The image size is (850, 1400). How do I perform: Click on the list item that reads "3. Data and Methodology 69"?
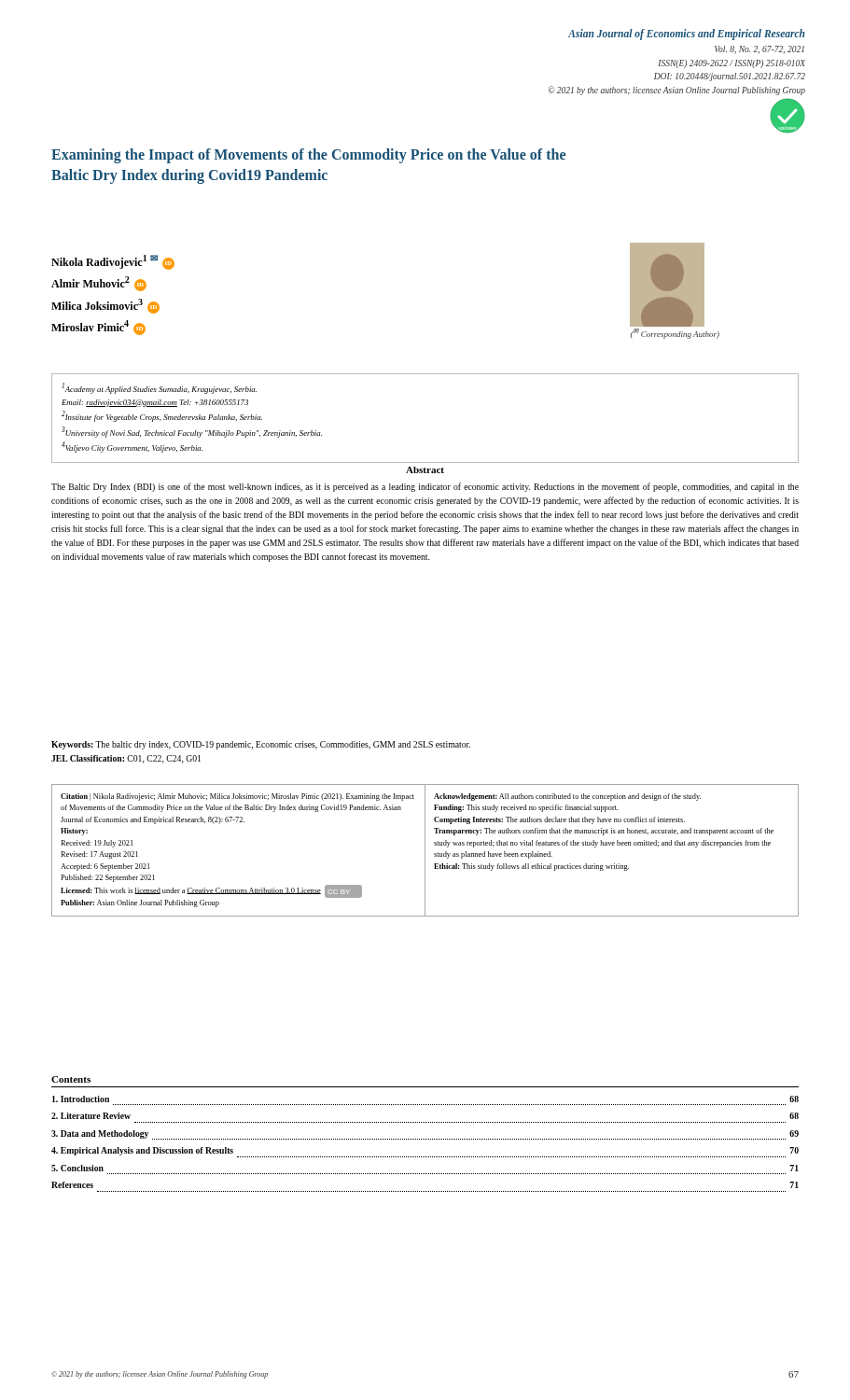point(425,1134)
